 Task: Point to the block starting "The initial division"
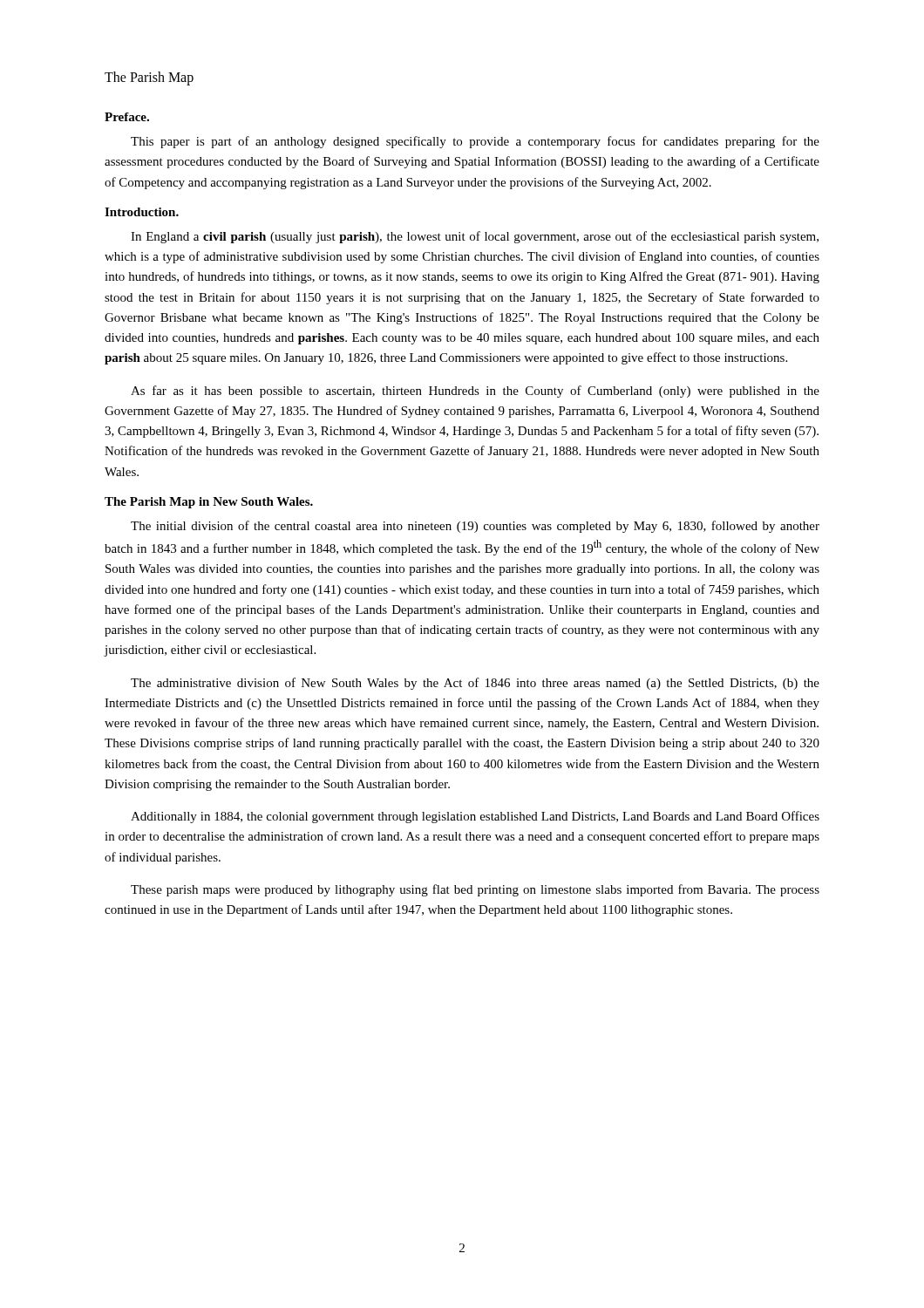point(462,588)
